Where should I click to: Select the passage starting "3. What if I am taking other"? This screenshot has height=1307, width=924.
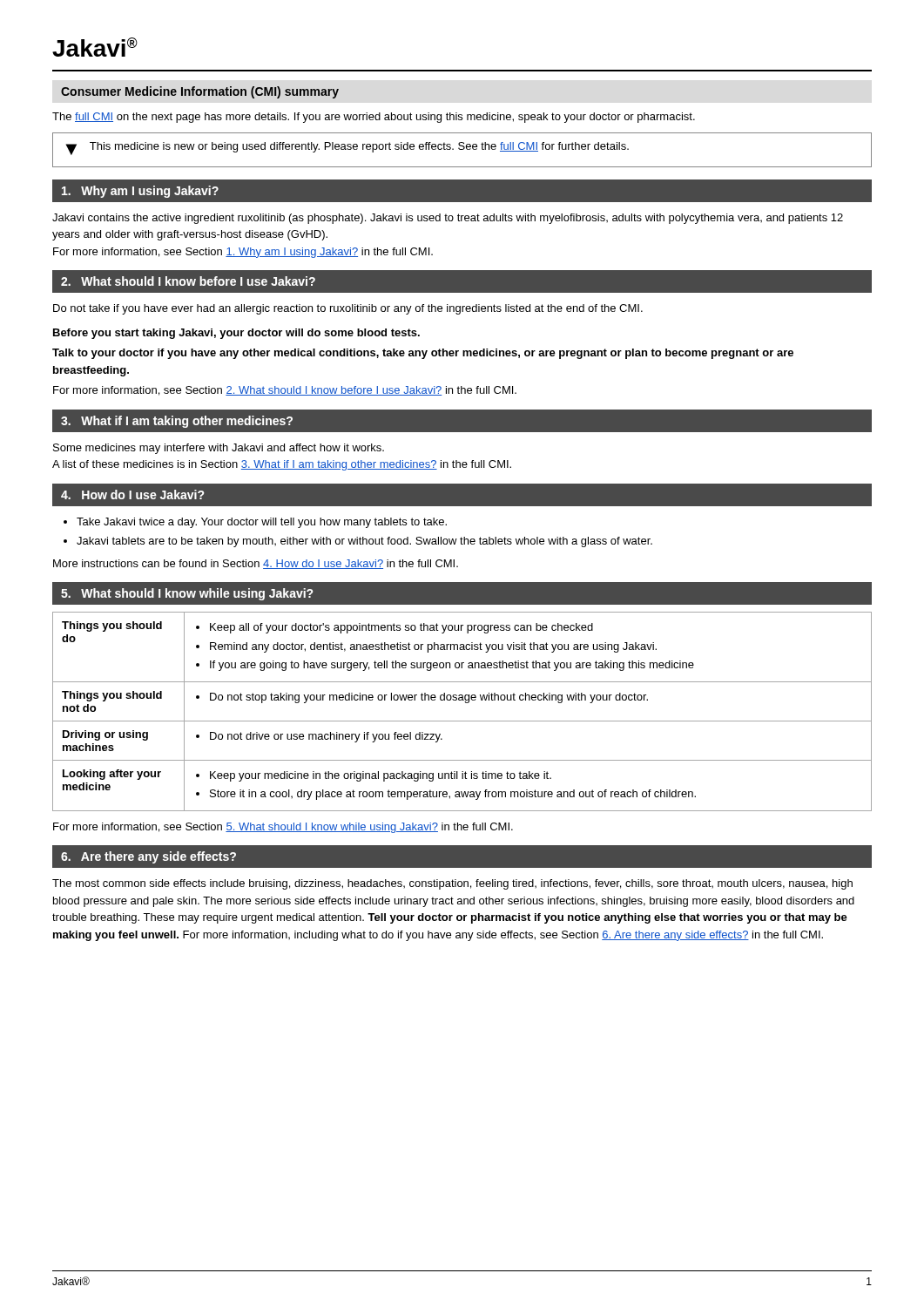pyautogui.click(x=462, y=420)
